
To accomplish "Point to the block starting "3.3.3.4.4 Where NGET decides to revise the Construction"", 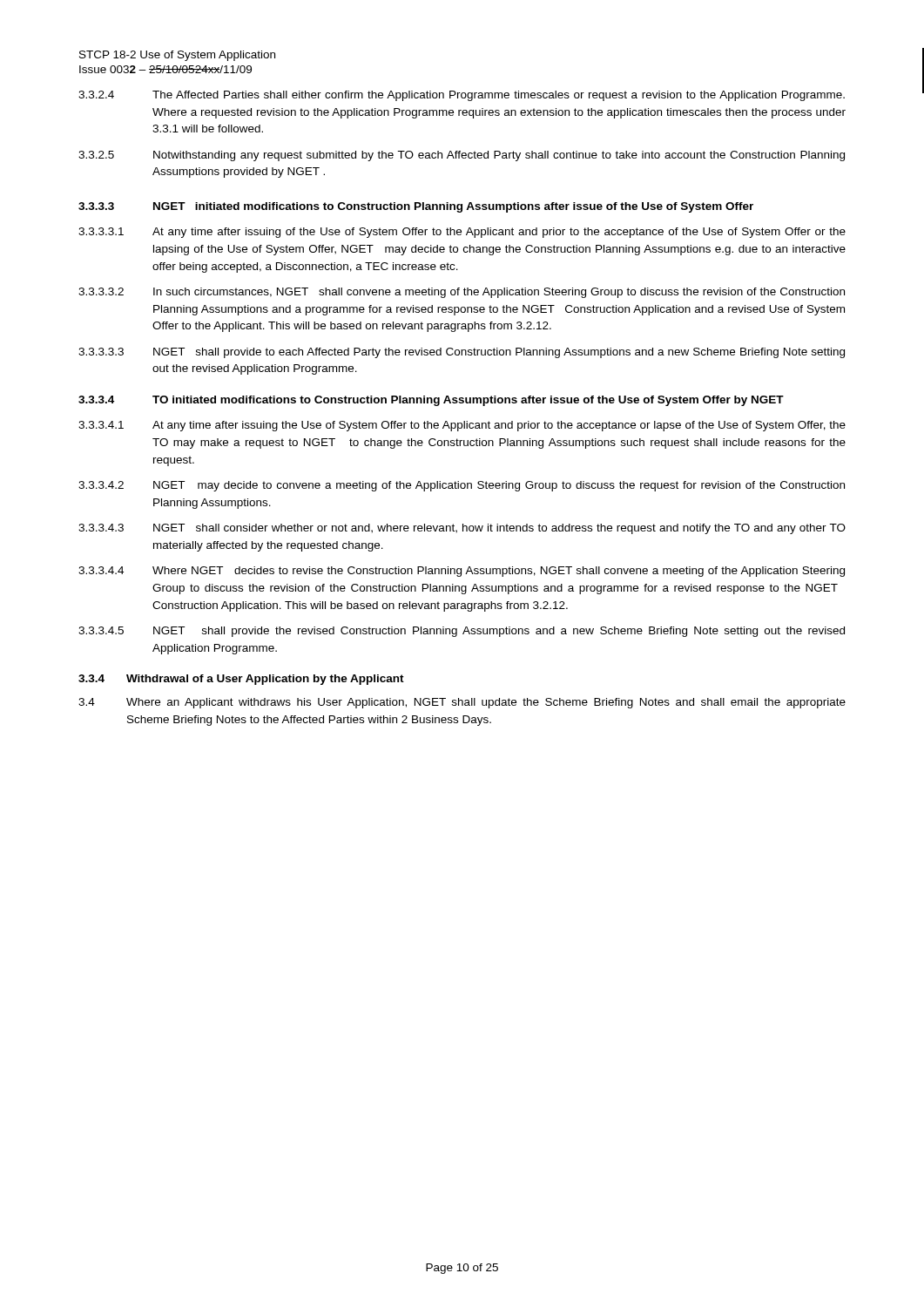I will coord(462,588).
